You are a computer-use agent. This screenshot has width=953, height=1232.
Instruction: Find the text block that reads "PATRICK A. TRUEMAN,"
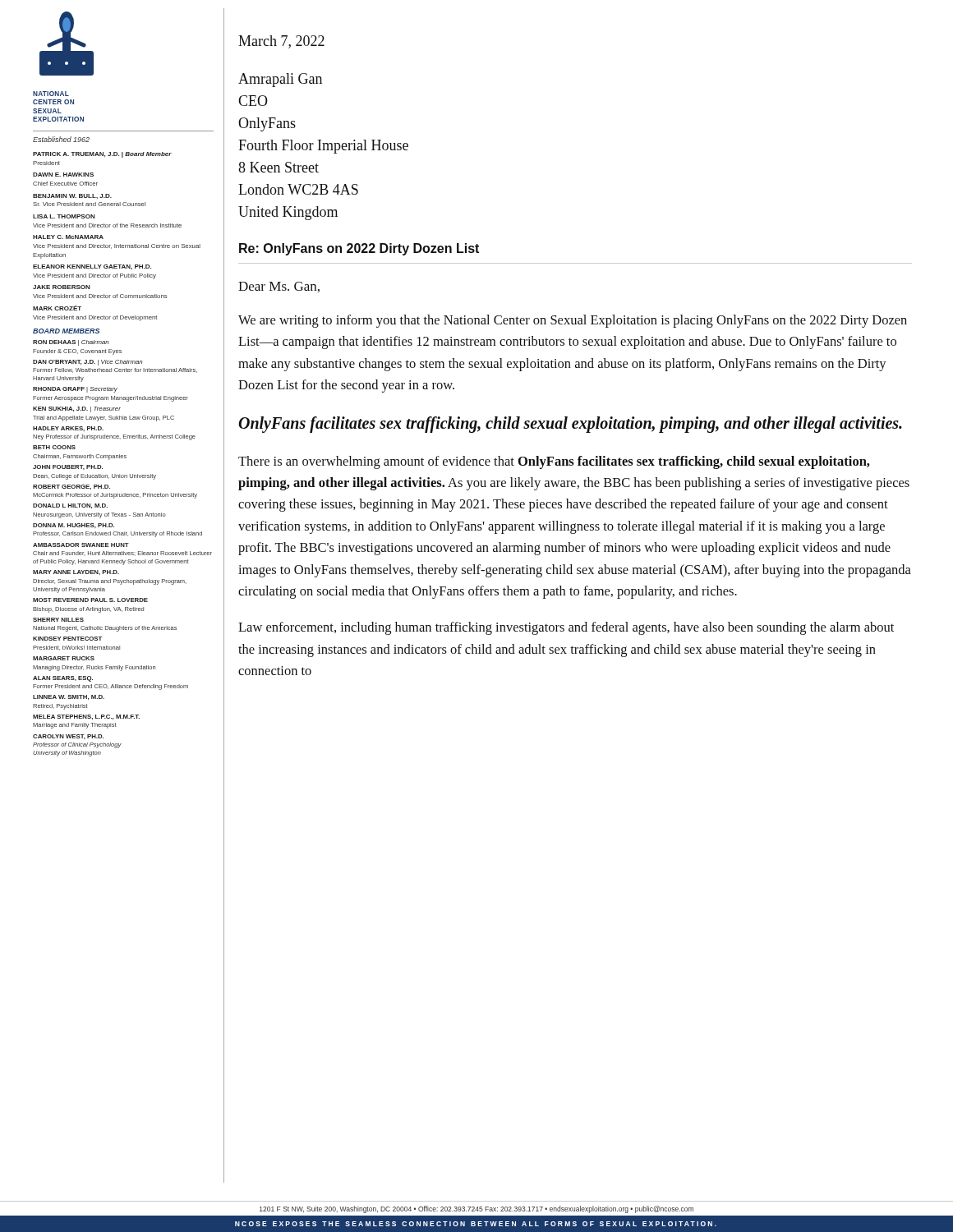point(123,159)
